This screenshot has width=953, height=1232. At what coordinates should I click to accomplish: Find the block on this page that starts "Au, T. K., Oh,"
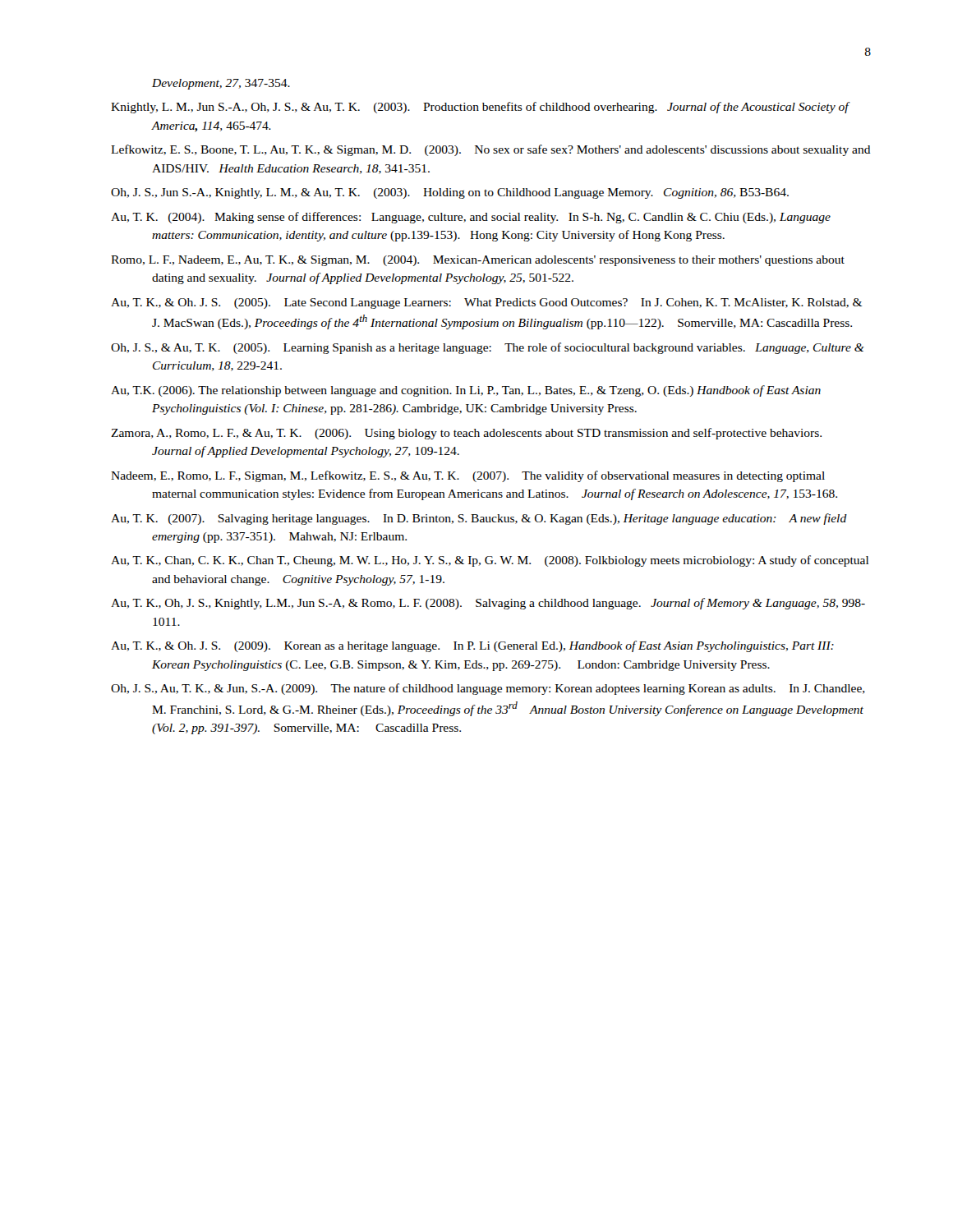click(488, 612)
